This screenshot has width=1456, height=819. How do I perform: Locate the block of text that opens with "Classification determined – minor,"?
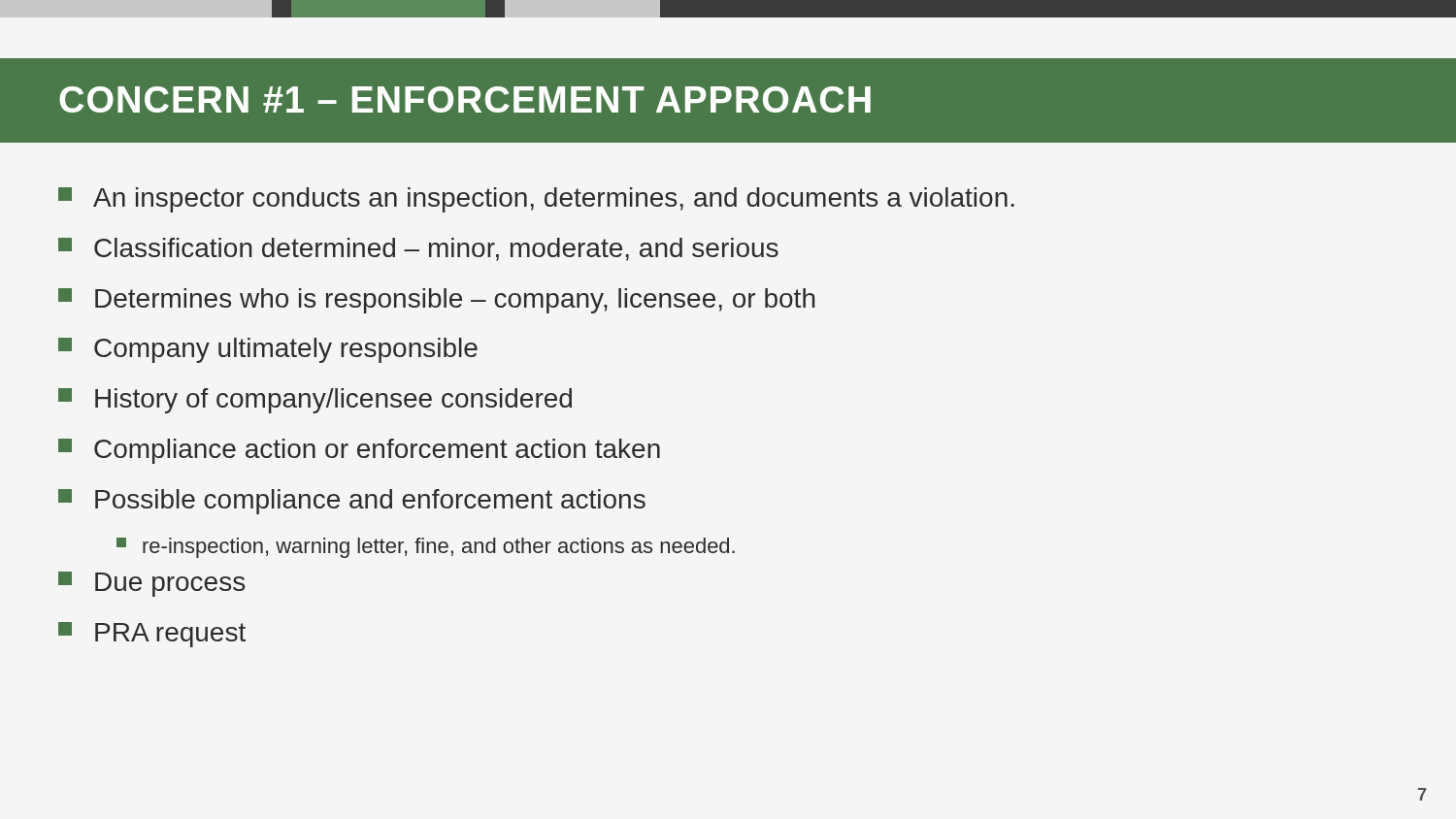pyautogui.click(x=419, y=248)
